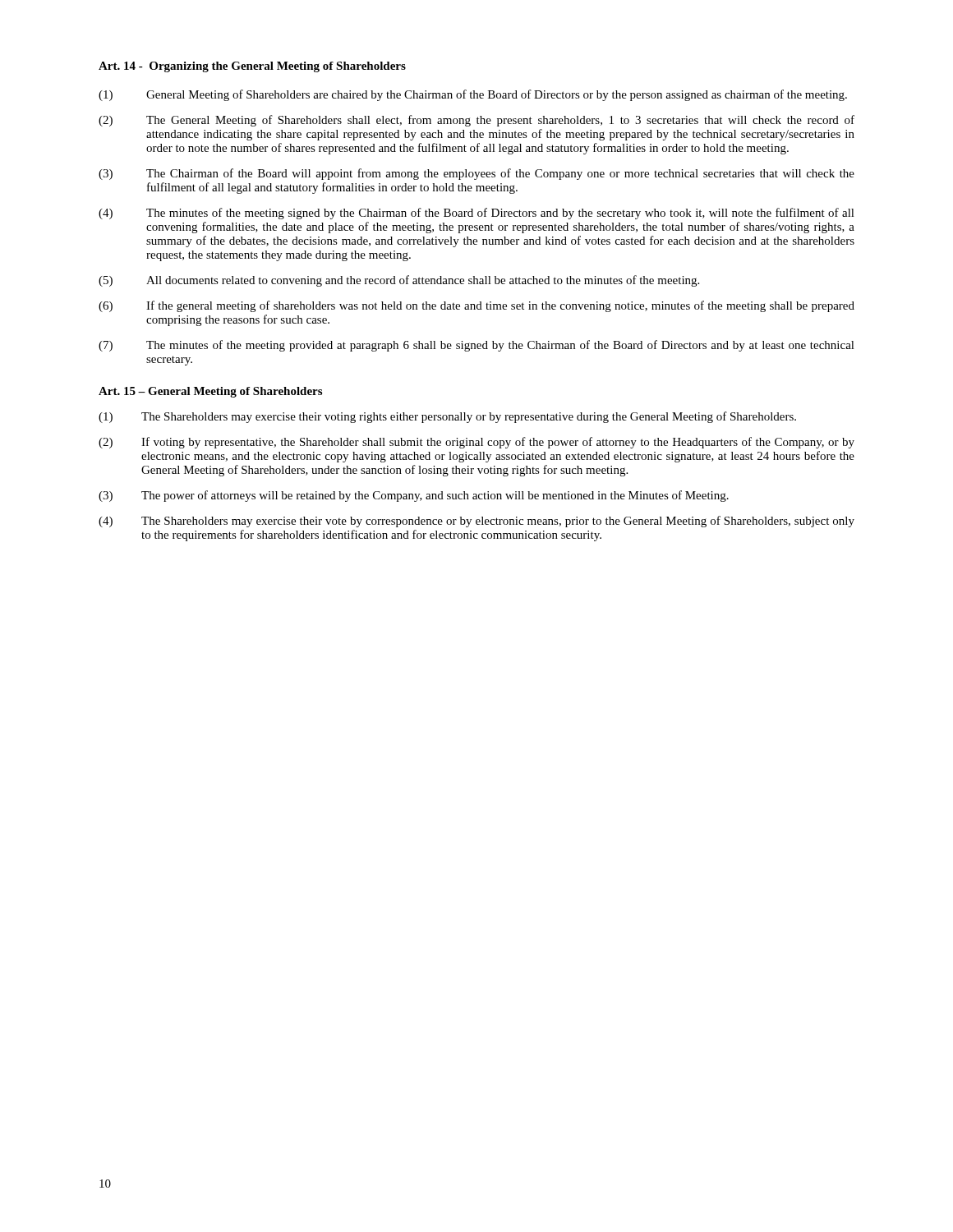The height and width of the screenshot is (1232, 953).
Task: Find the text block starting "(6) If the general meeting of shareholders"
Action: coord(476,313)
